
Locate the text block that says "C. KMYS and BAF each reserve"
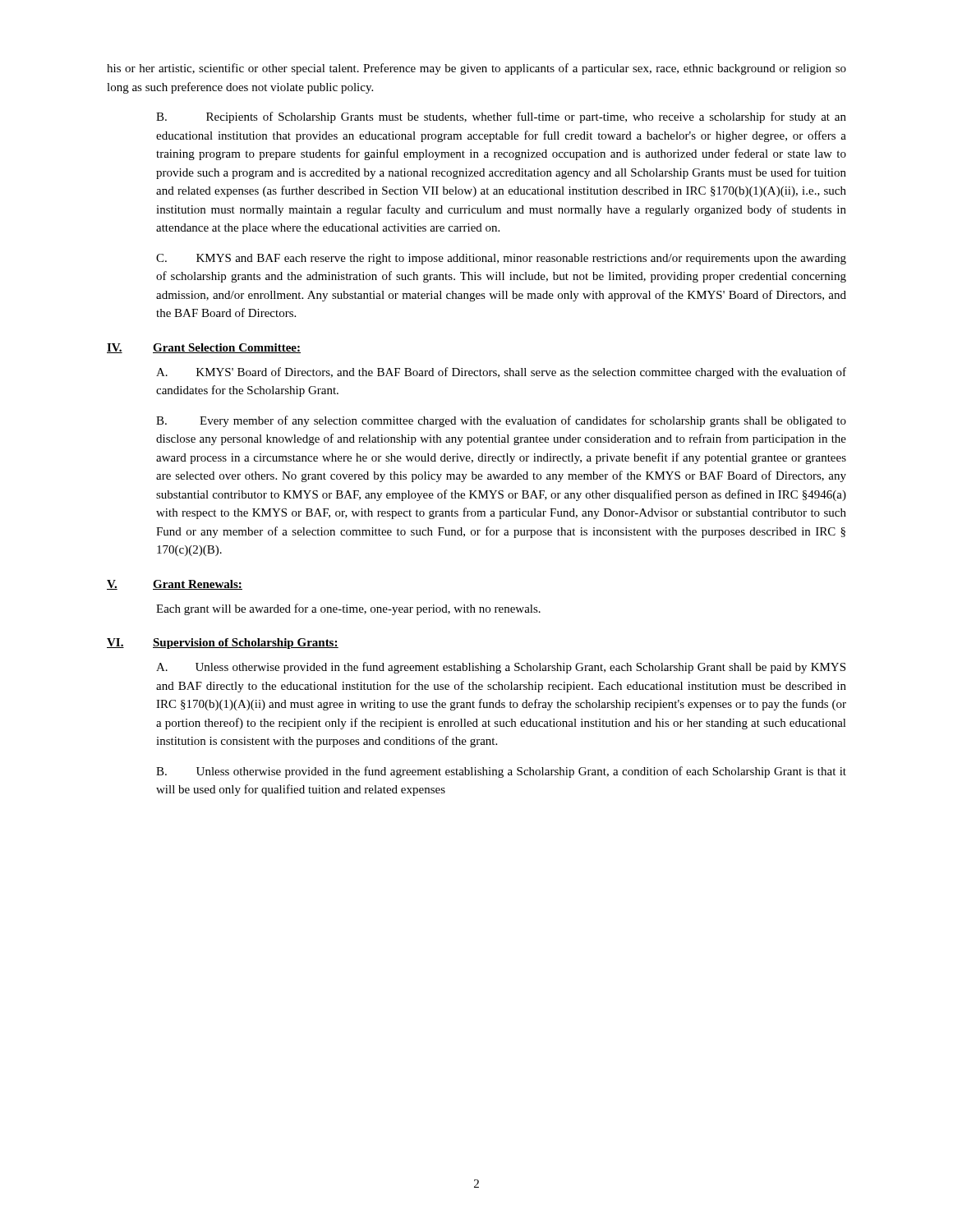click(x=501, y=285)
